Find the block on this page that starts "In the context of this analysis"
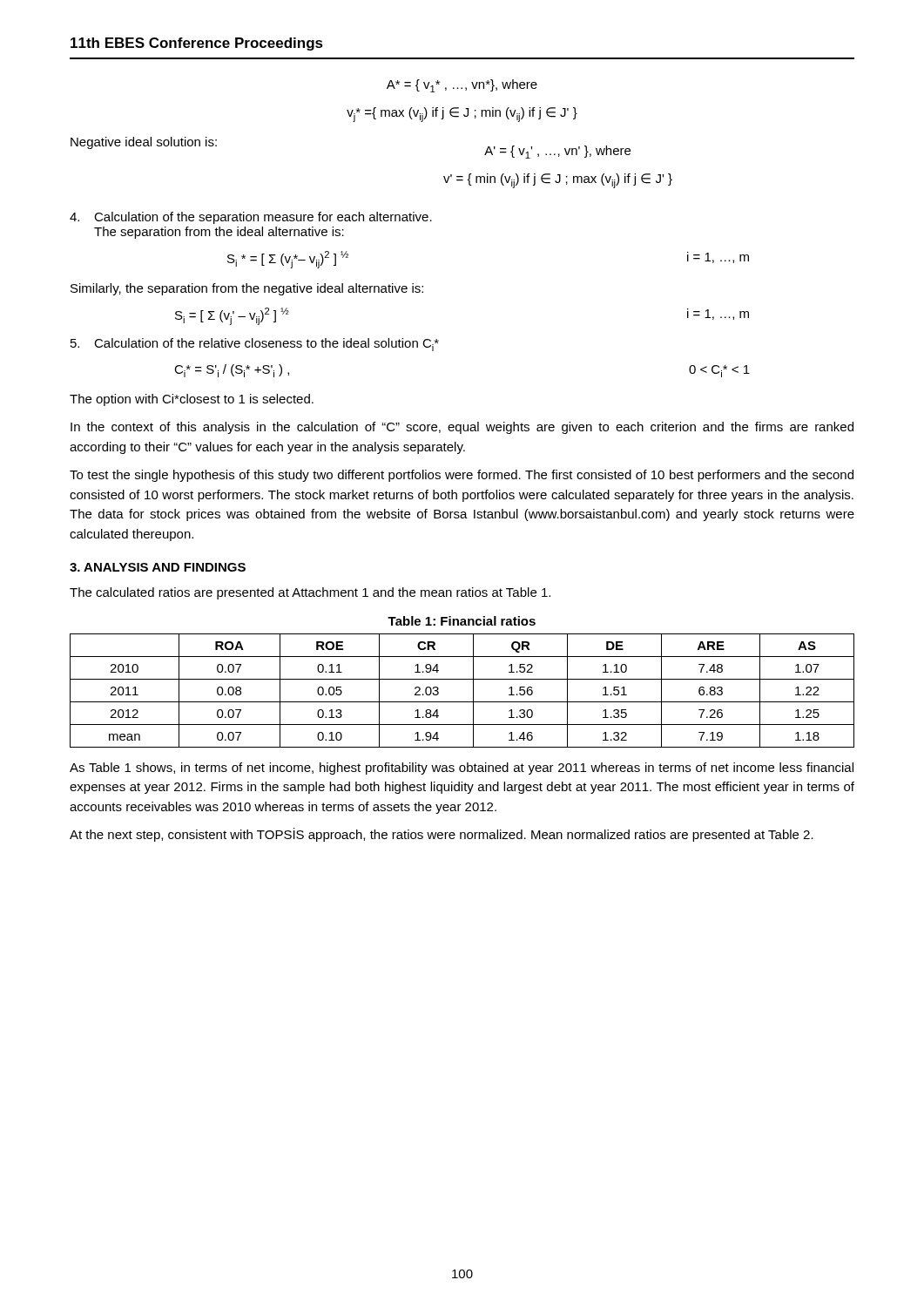924x1307 pixels. [x=462, y=436]
